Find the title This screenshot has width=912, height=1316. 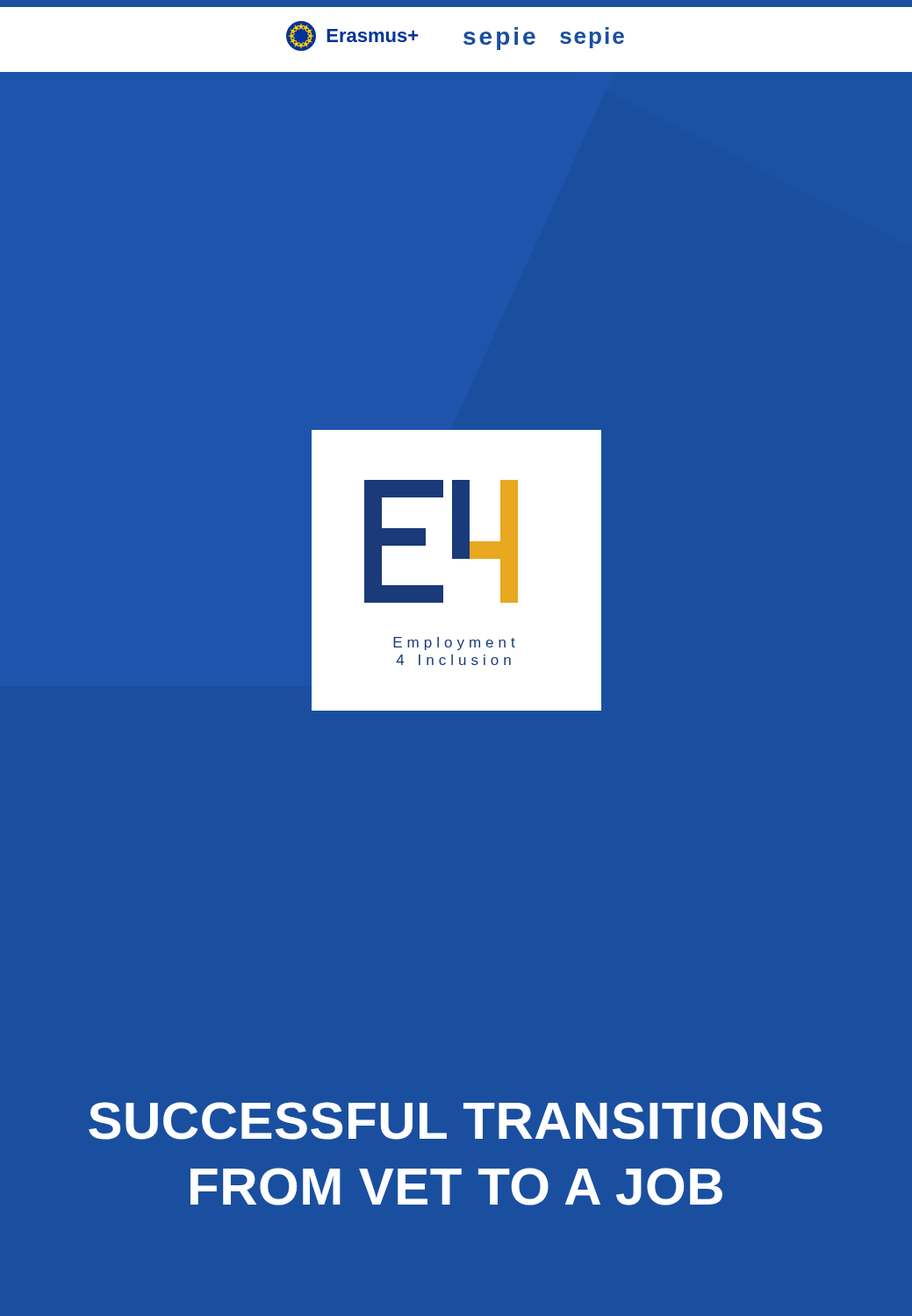coord(456,1154)
